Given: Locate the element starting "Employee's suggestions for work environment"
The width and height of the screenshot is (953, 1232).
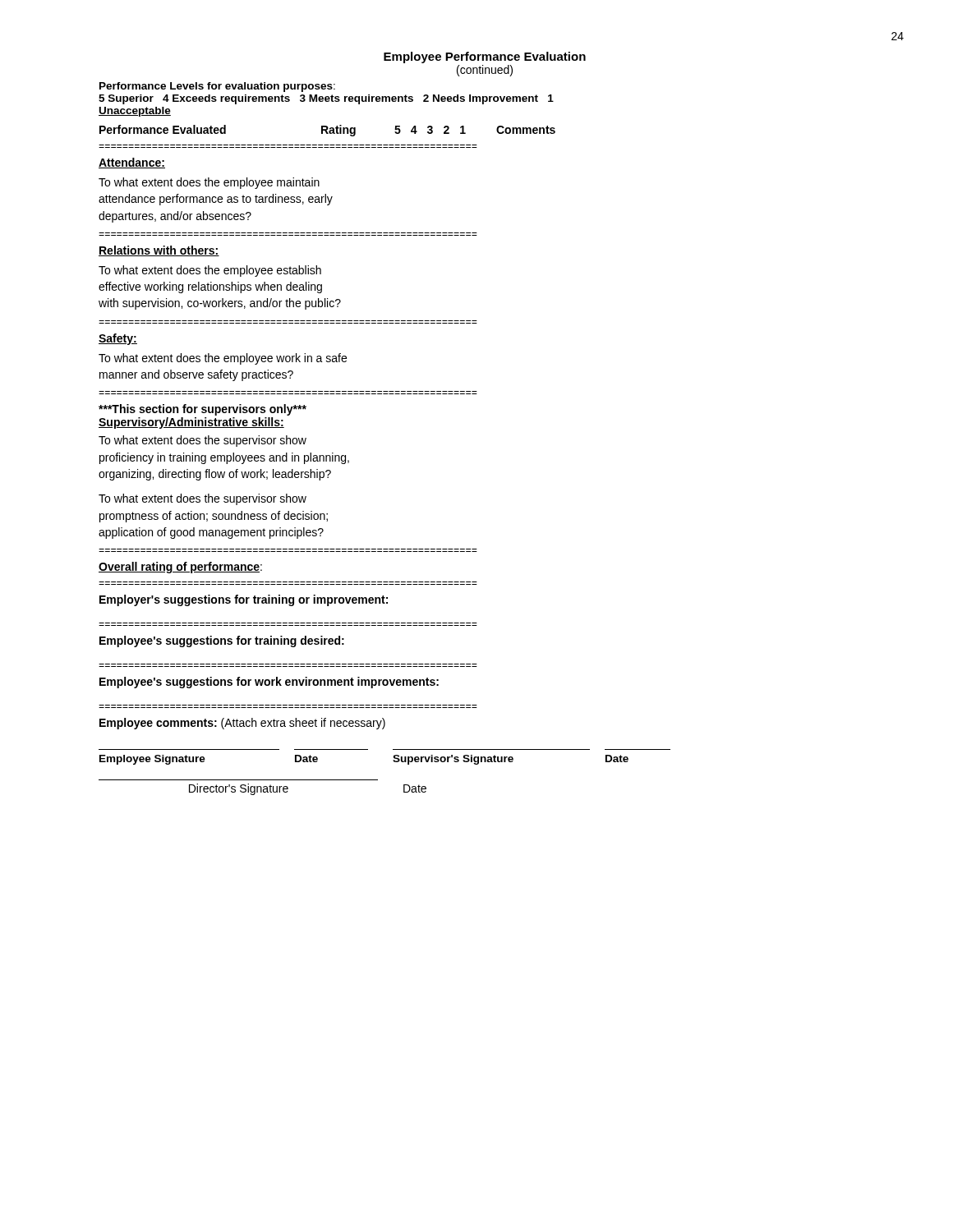Looking at the screenshot, I should tap(269, 682).
